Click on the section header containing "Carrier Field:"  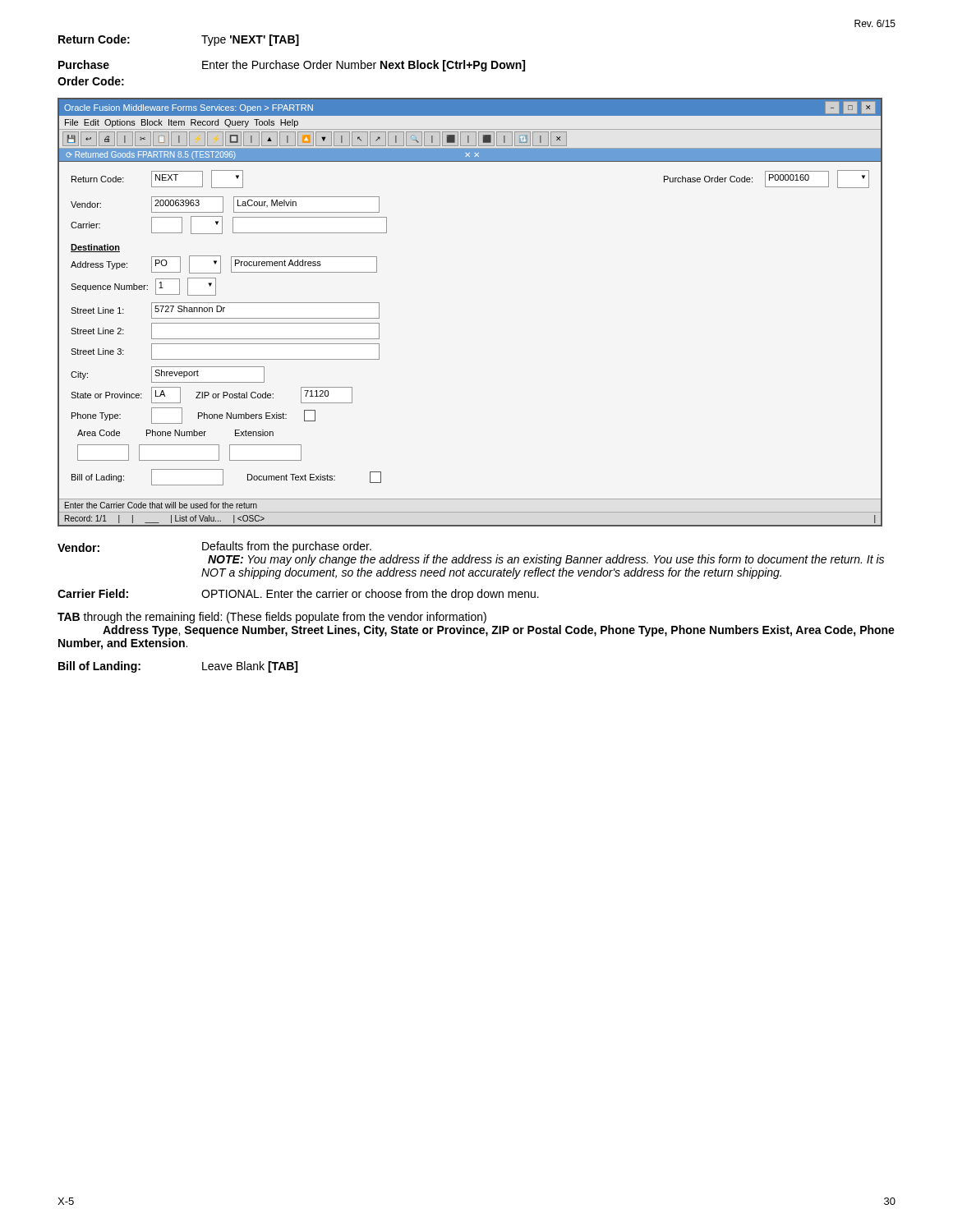click(x=93, y=594)
